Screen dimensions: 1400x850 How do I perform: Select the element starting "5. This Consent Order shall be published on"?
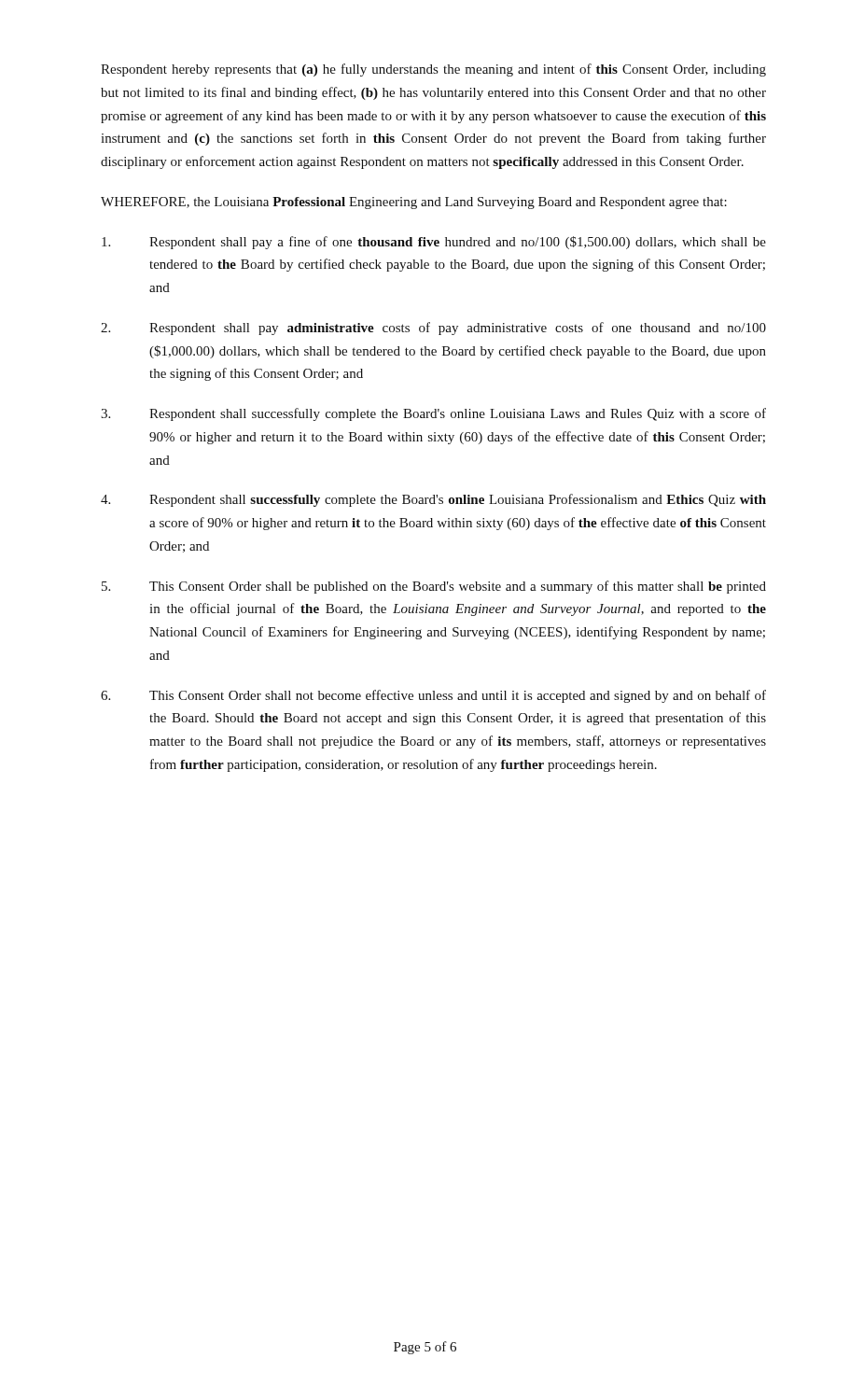point(433,621)
